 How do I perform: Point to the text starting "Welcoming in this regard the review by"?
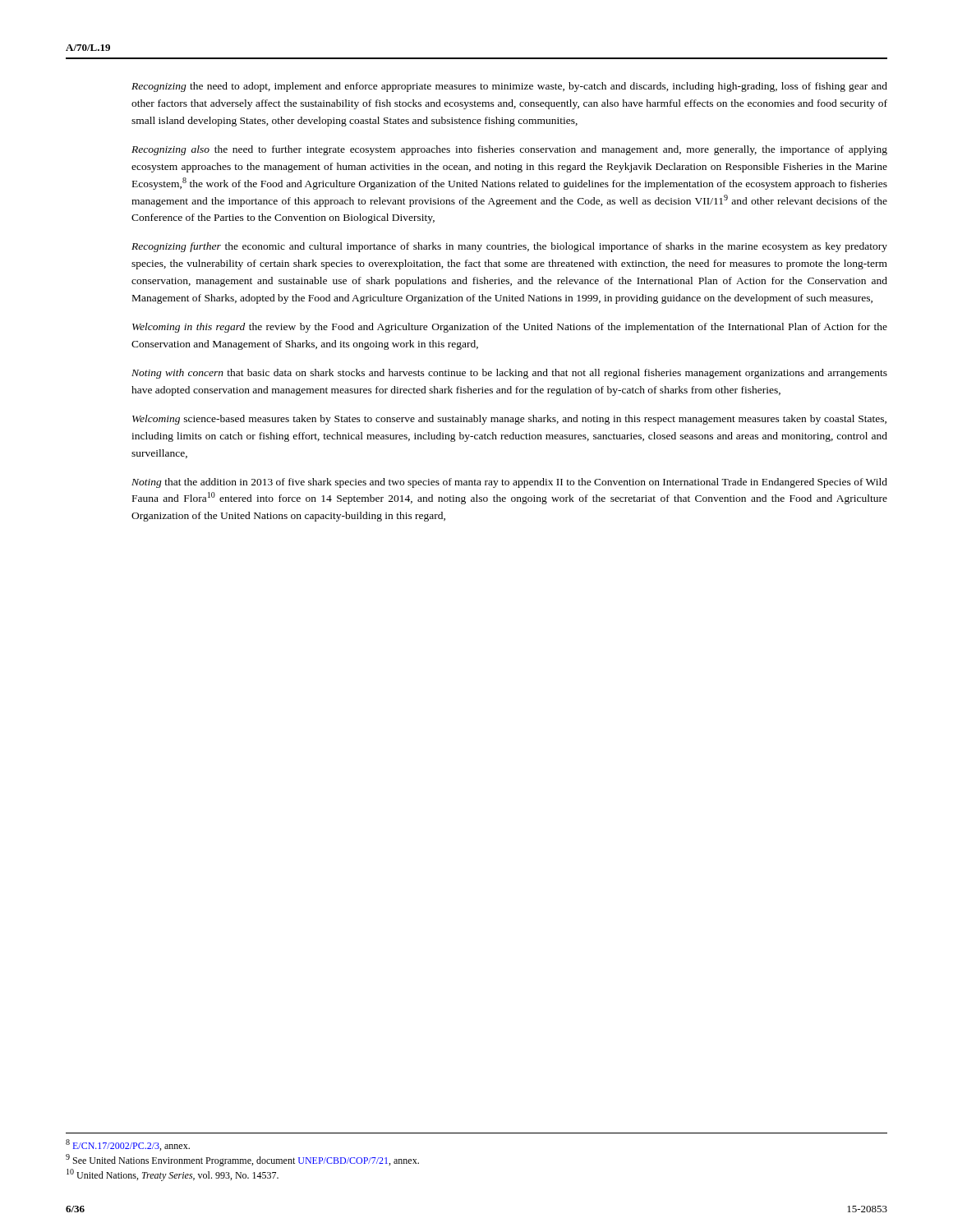click(509, 335)
